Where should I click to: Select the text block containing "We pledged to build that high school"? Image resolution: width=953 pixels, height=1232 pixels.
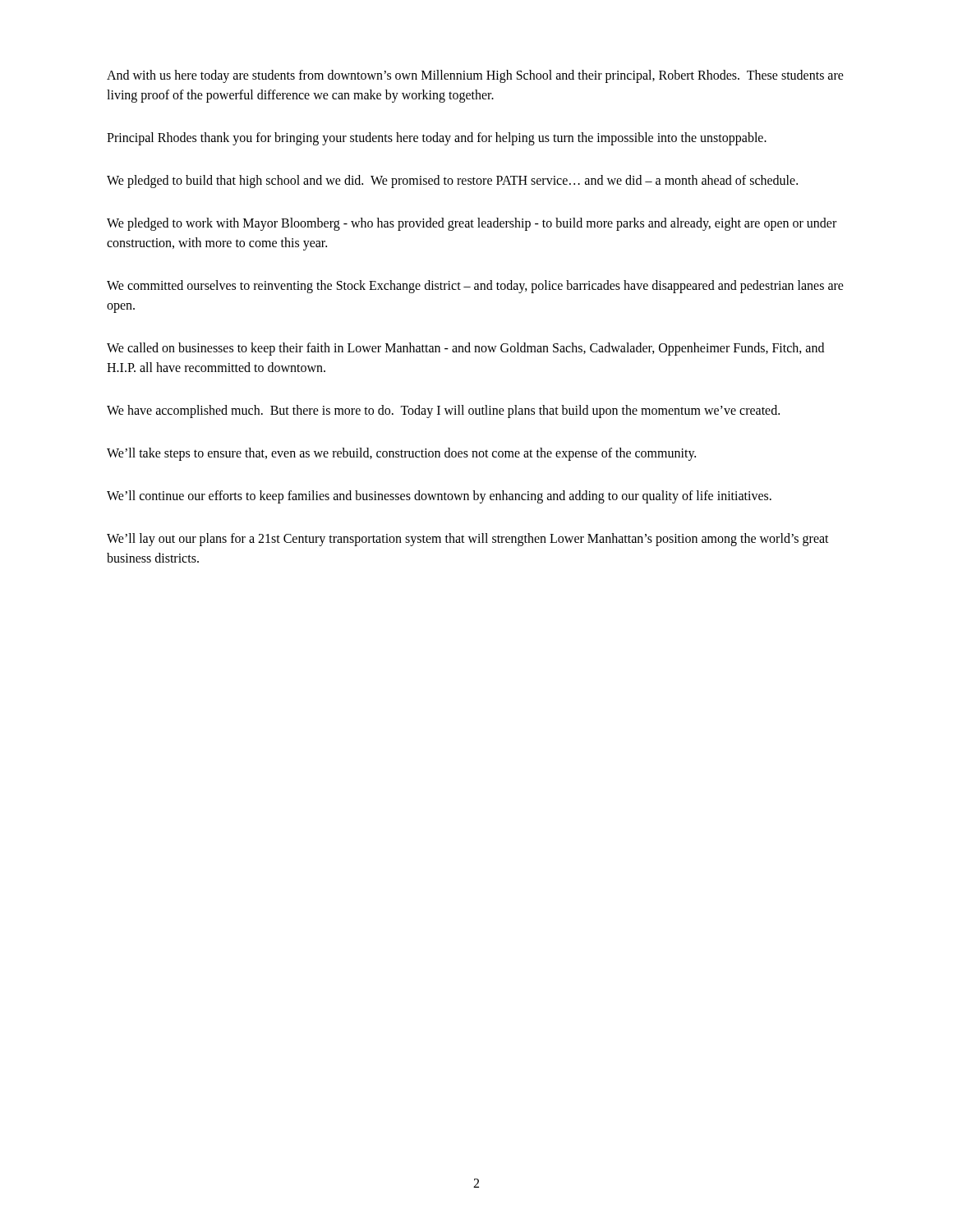(453, 180)
